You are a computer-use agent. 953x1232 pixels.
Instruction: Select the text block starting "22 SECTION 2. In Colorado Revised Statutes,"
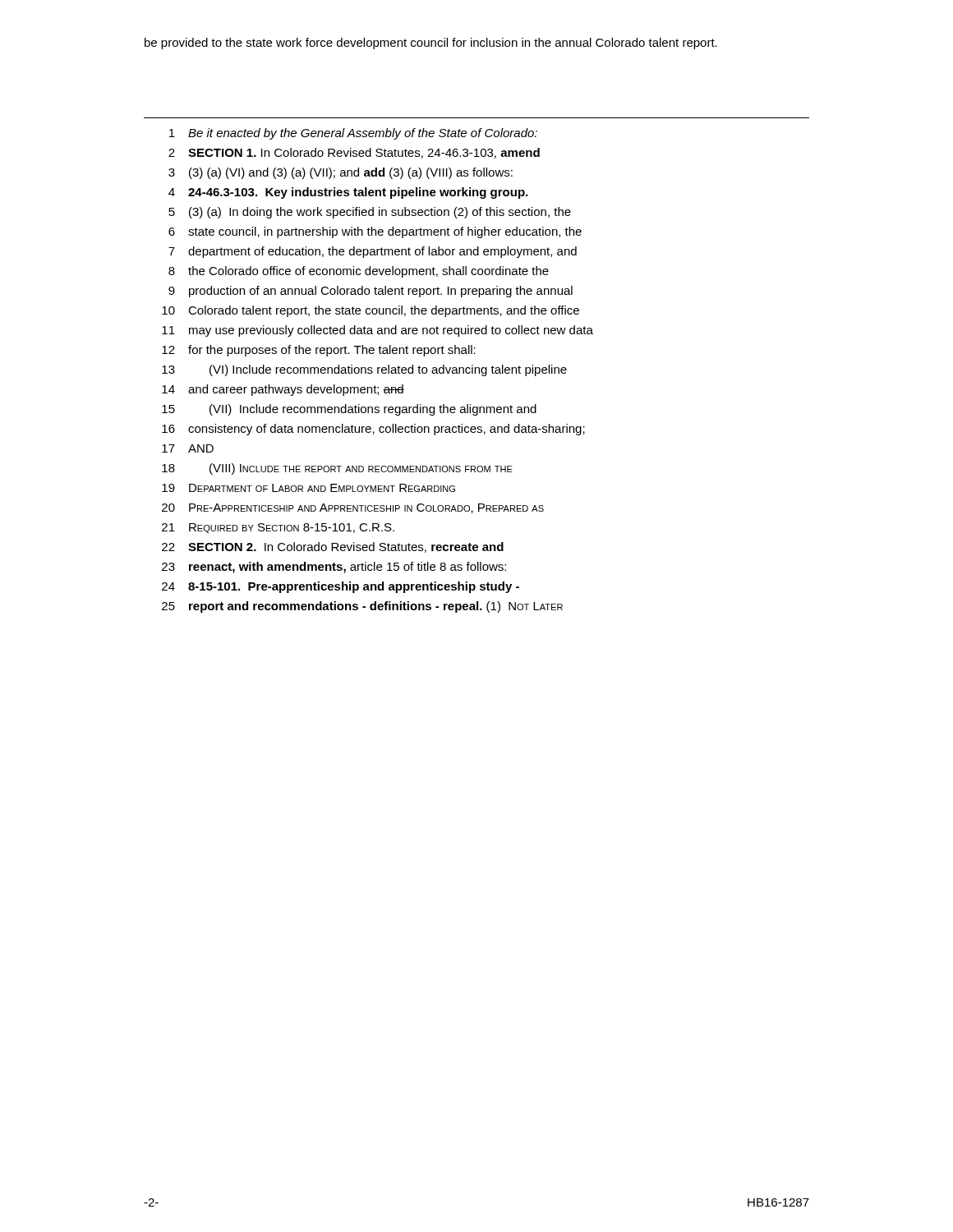[x=476, y=547]
